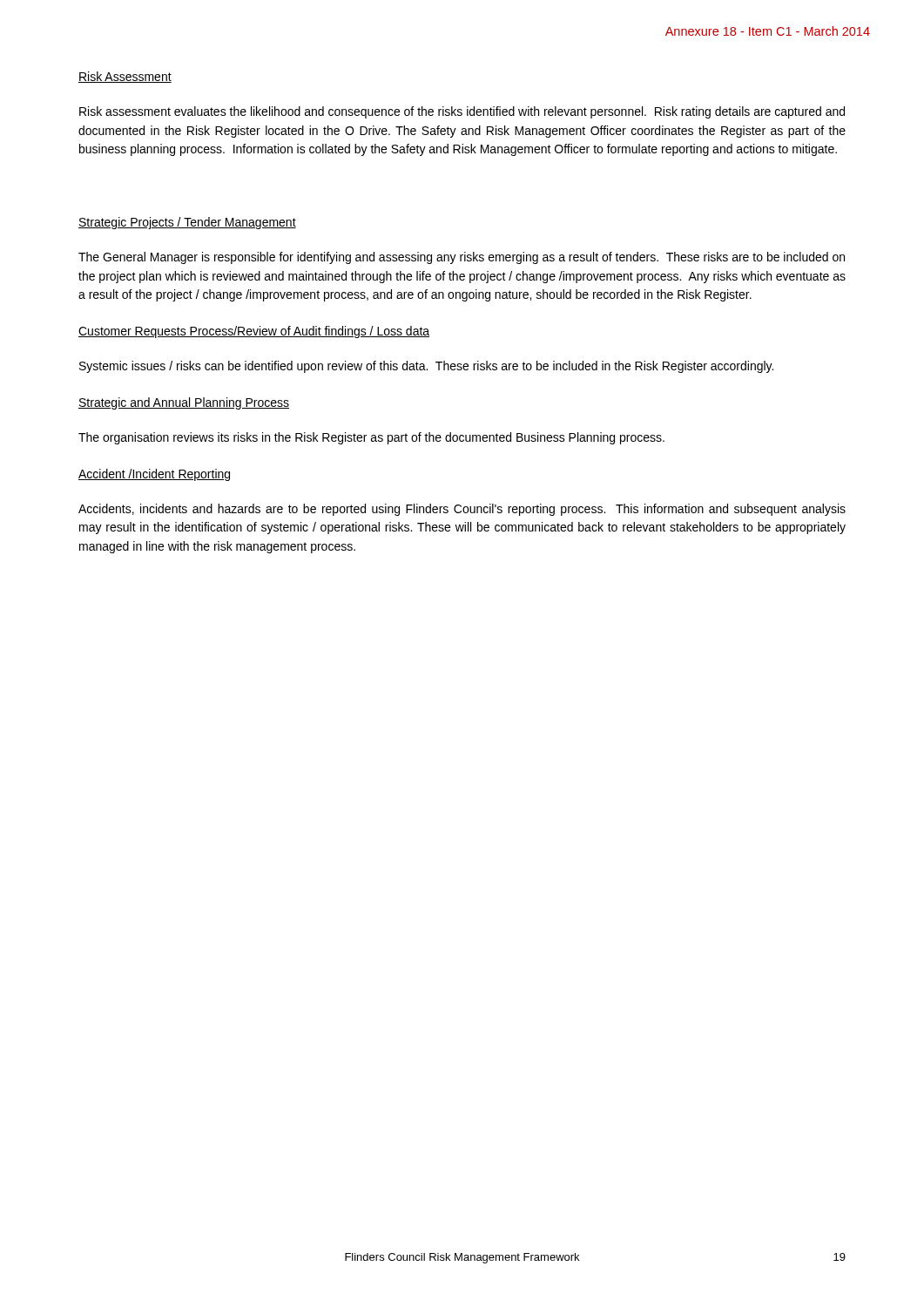Screen dimensions: 1307x924
Task: Find the block starting "Accident /Incident Reporting"
Action: click(155, 474)
